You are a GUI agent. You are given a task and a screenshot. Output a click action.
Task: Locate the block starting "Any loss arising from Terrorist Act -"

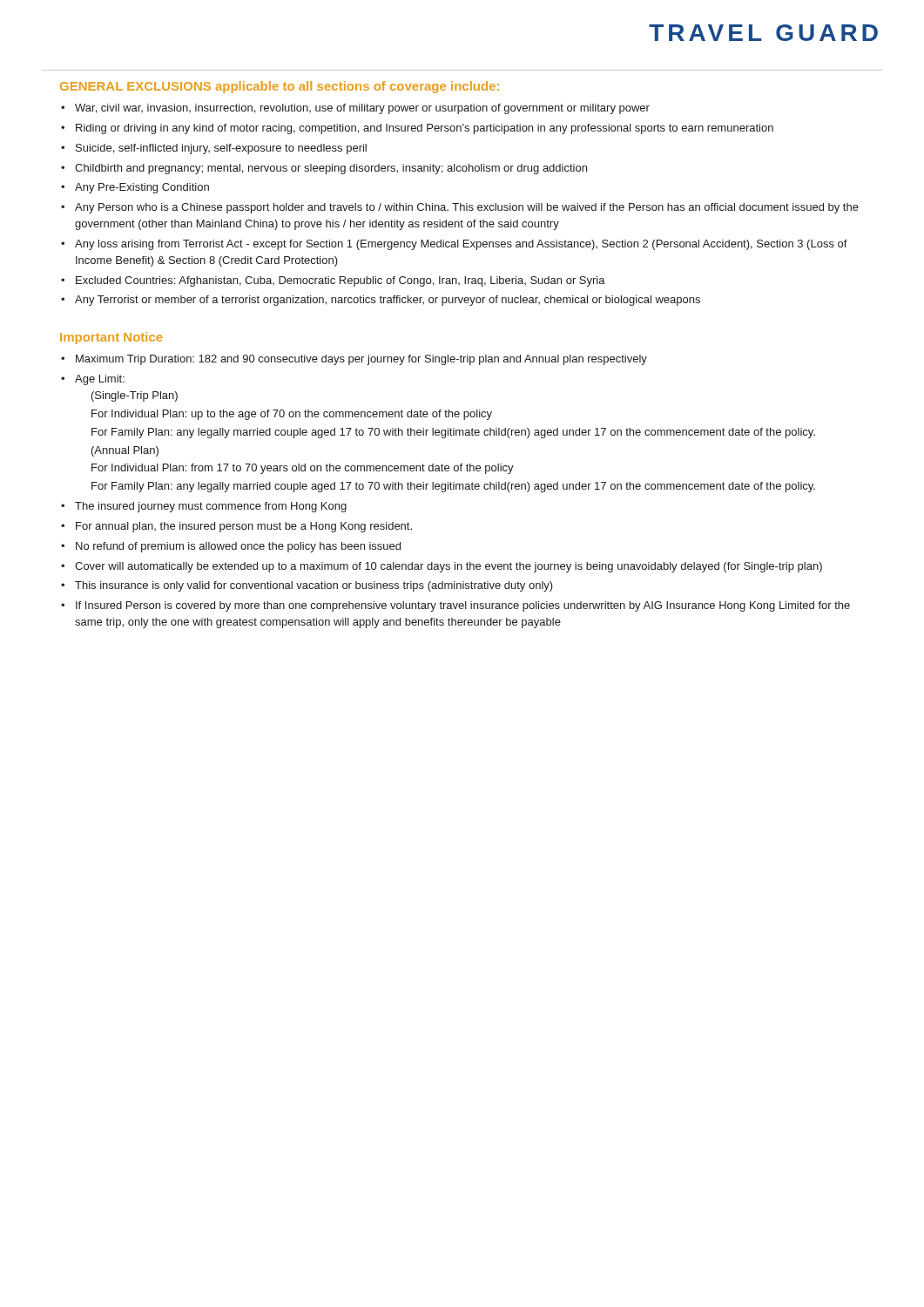click(x=461, y=252)
